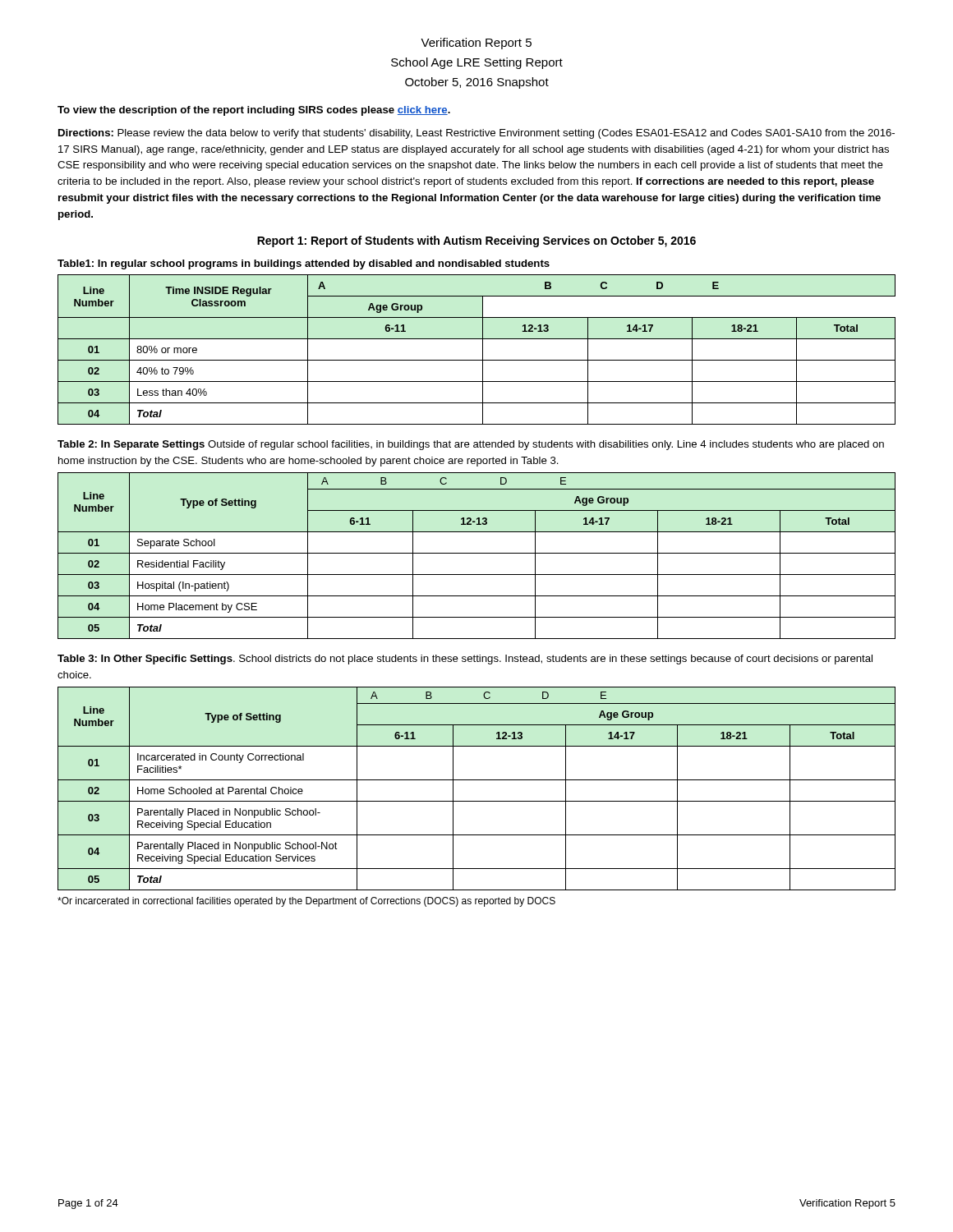Navigate to the element starting "To view the"
This screenshot has height=1232, width=953.
(x=254, y=110)
